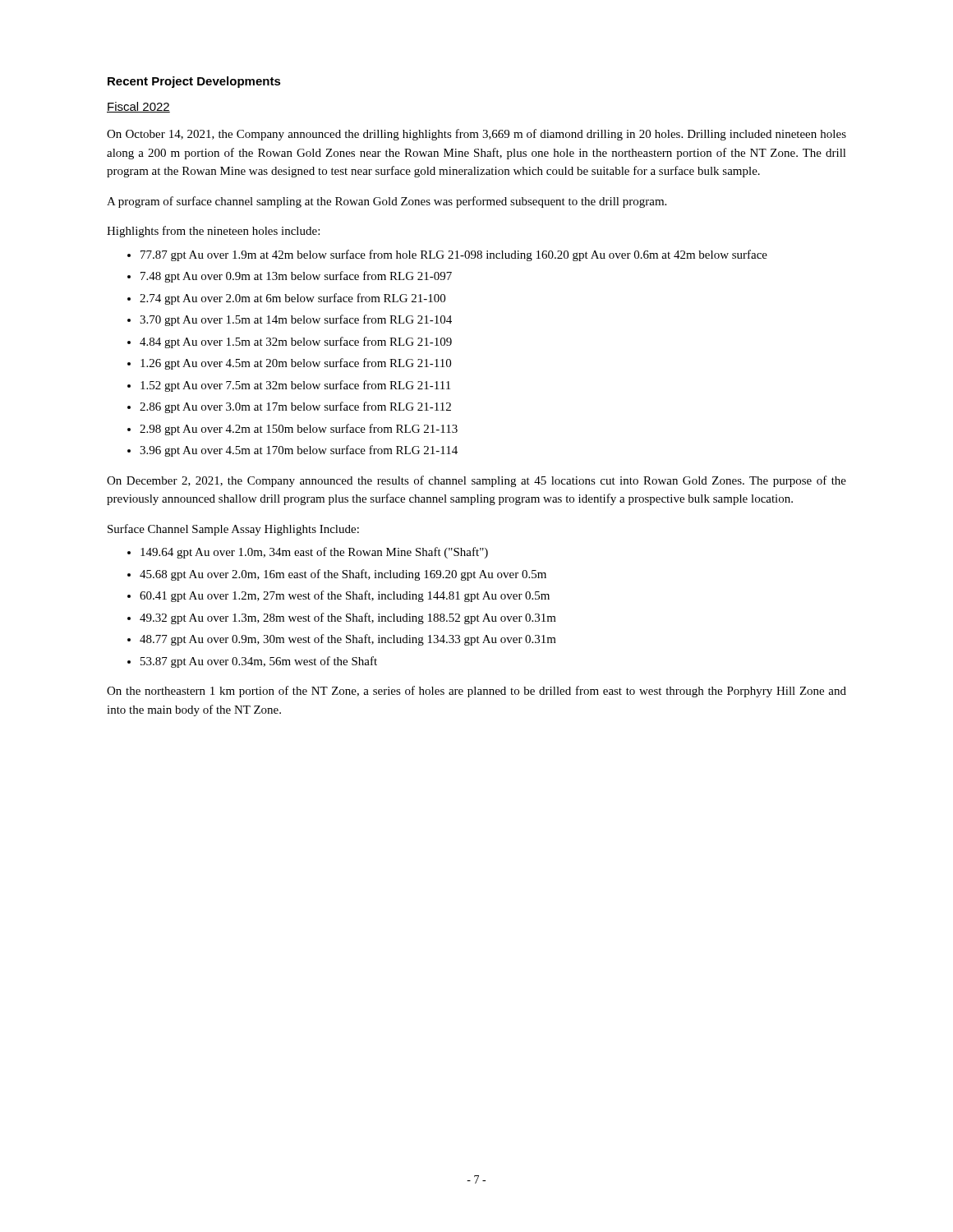Where is the passage that starts "7.48 gpt Au over 0.9m at 13m below"?
Viewport: 953px width, 1232px height.
coord(296,276)
